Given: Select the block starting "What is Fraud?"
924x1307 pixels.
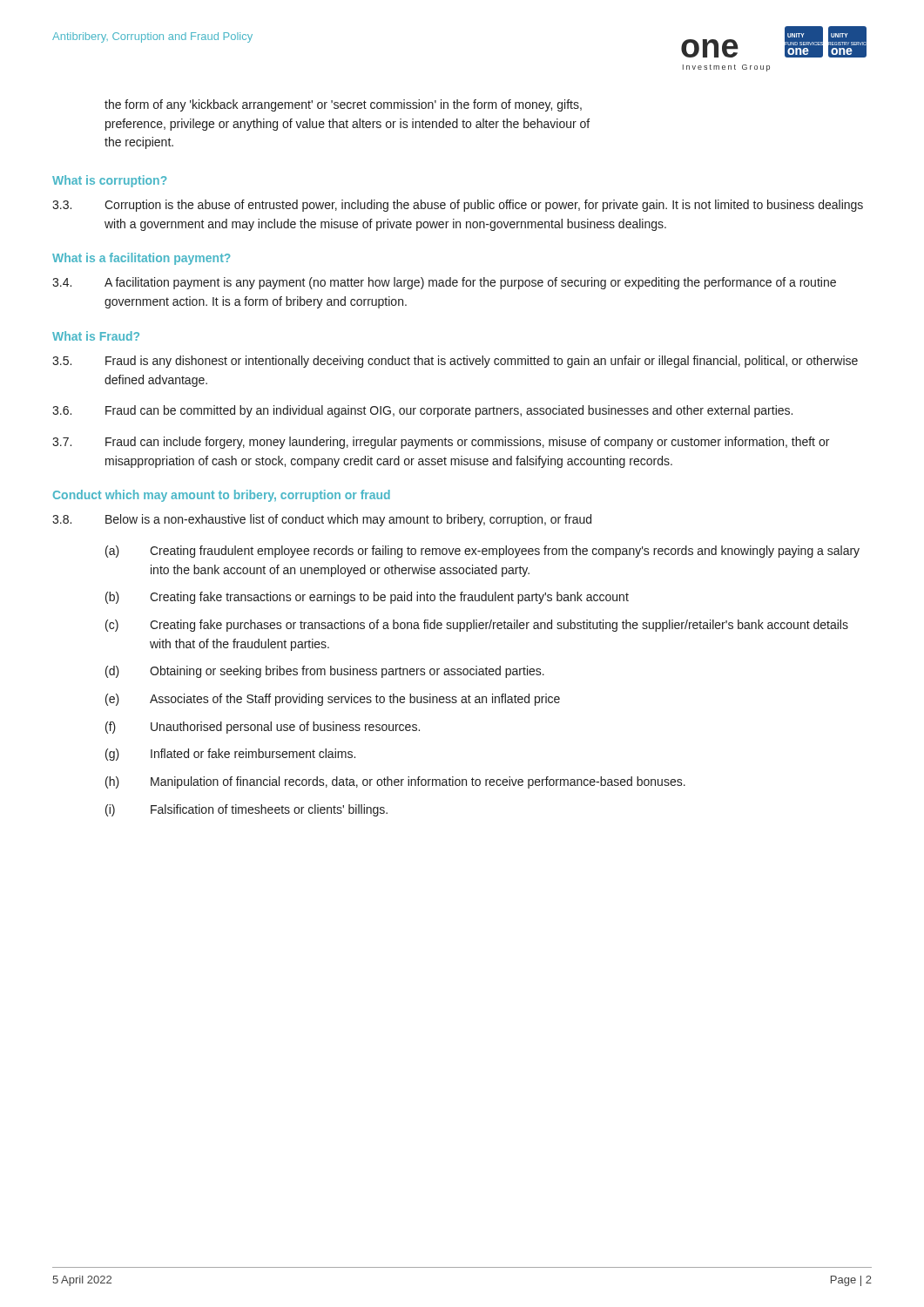Looking at the screenshot, I should click(96, 336).
